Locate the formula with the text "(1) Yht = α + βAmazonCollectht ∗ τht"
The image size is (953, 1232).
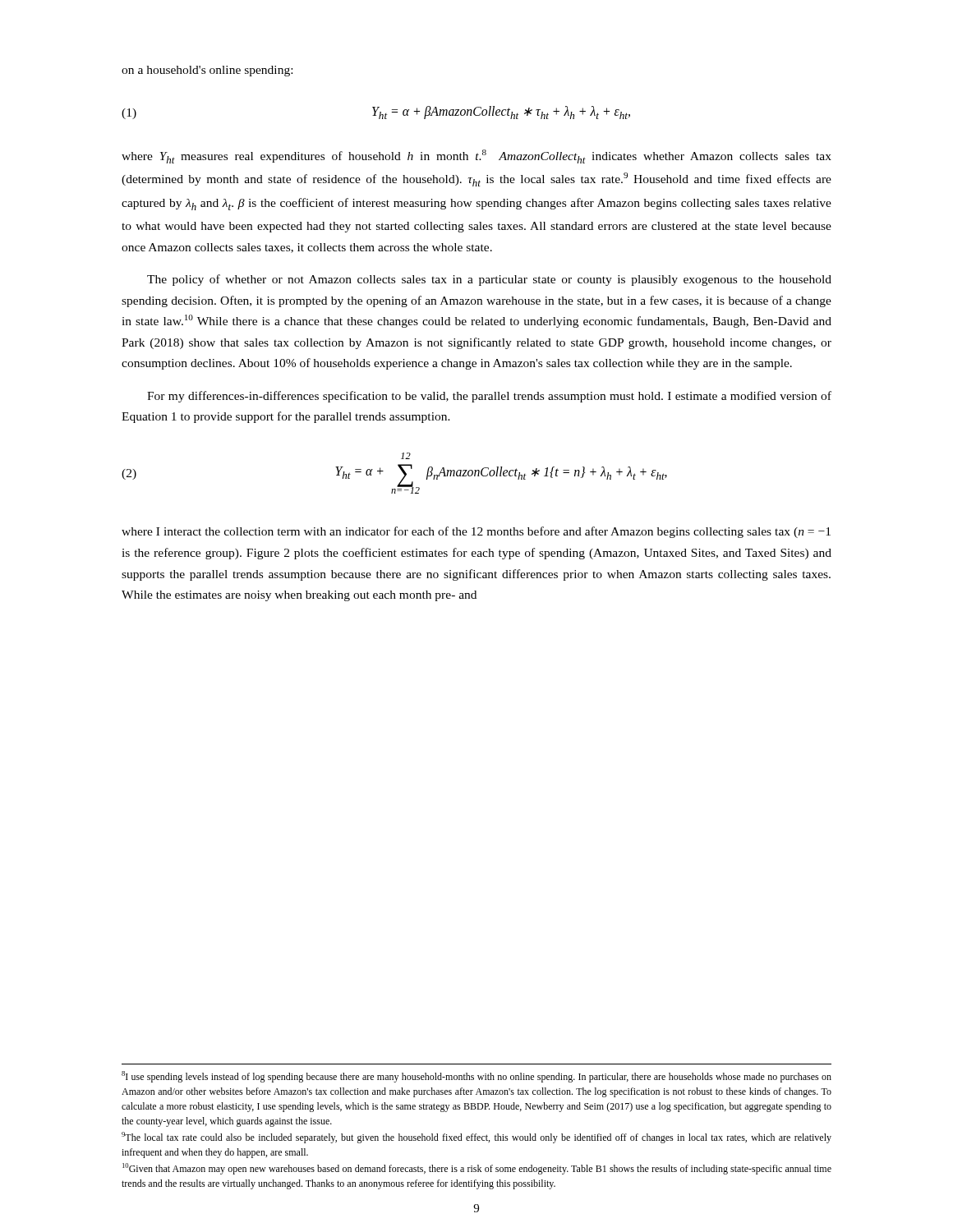pyautogui.click(x=476, y=113)
